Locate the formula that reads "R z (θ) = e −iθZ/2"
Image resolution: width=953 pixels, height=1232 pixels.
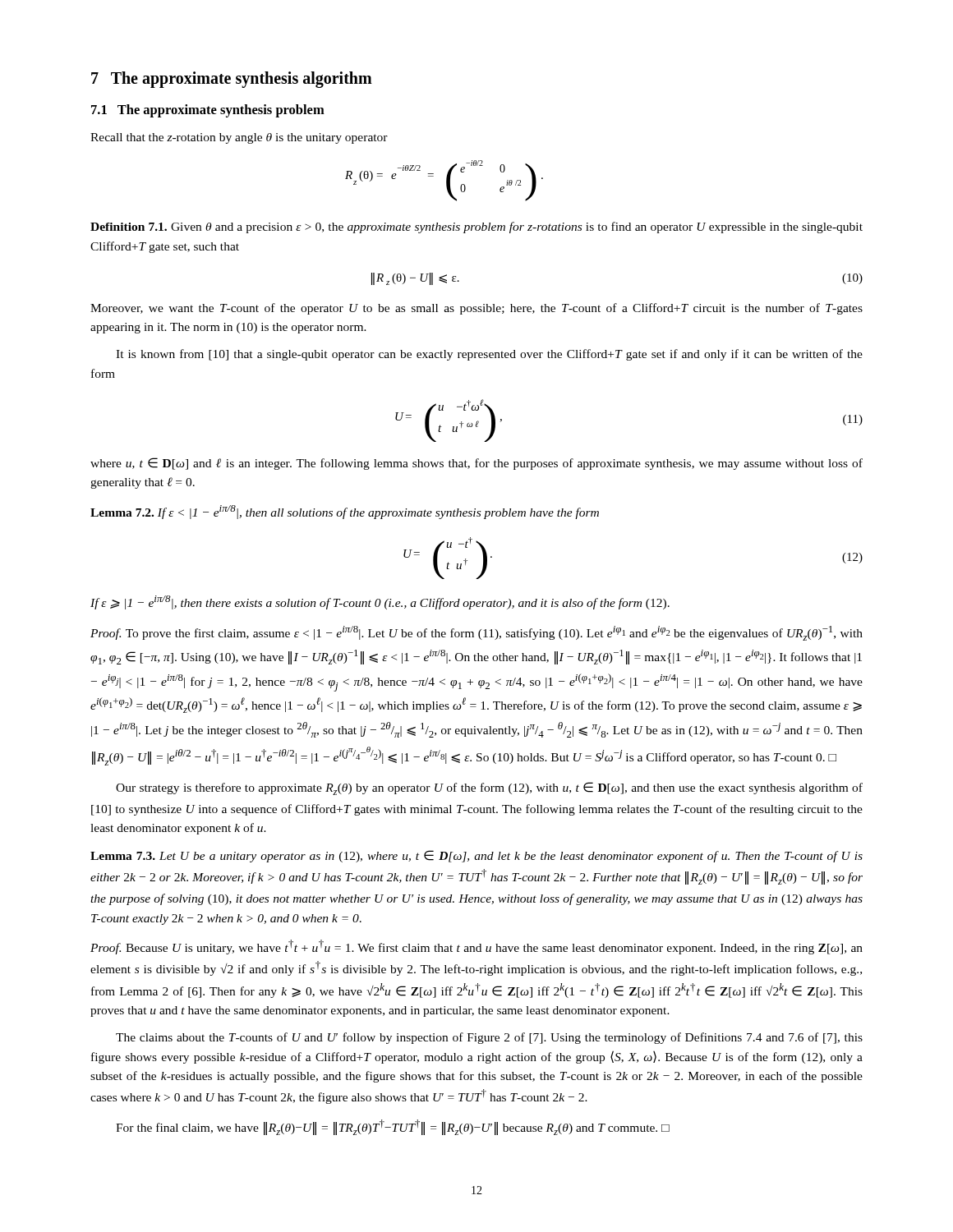476,178
